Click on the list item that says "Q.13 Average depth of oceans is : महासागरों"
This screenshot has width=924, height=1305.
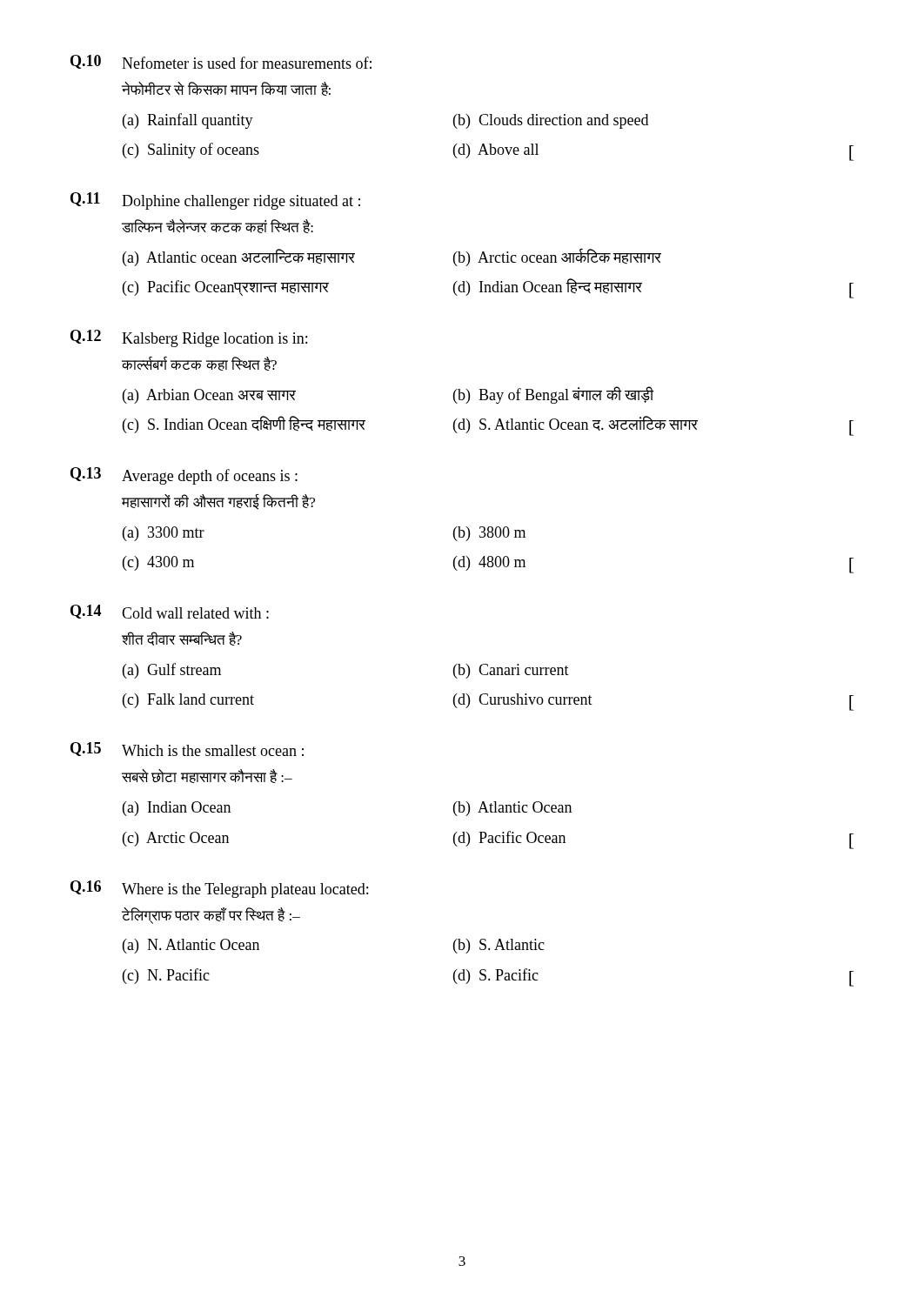(462, 521)
